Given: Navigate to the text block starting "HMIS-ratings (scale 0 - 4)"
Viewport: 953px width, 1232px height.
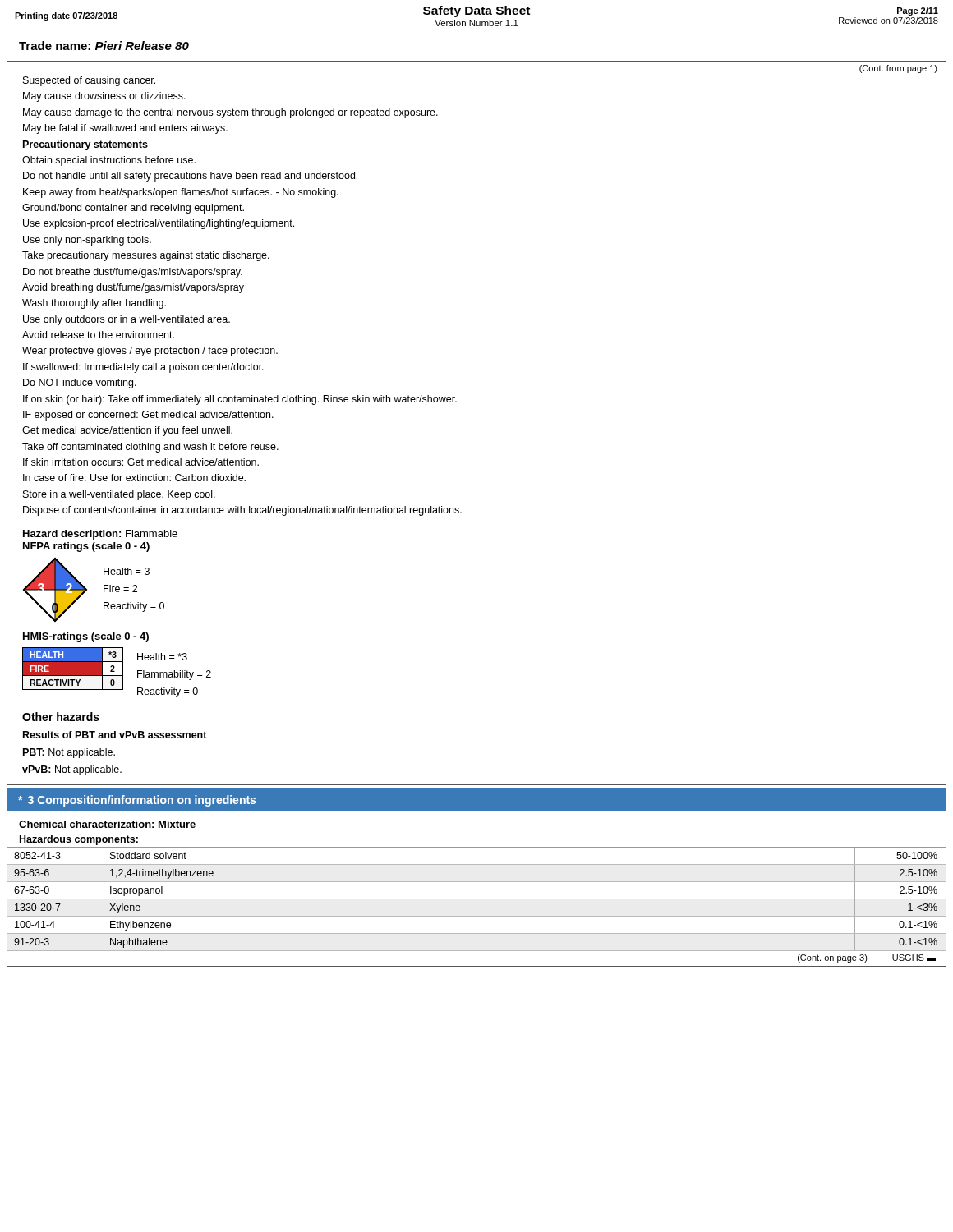Looking at the screenshot, I should pyautogui.click(x=86, y=636).
